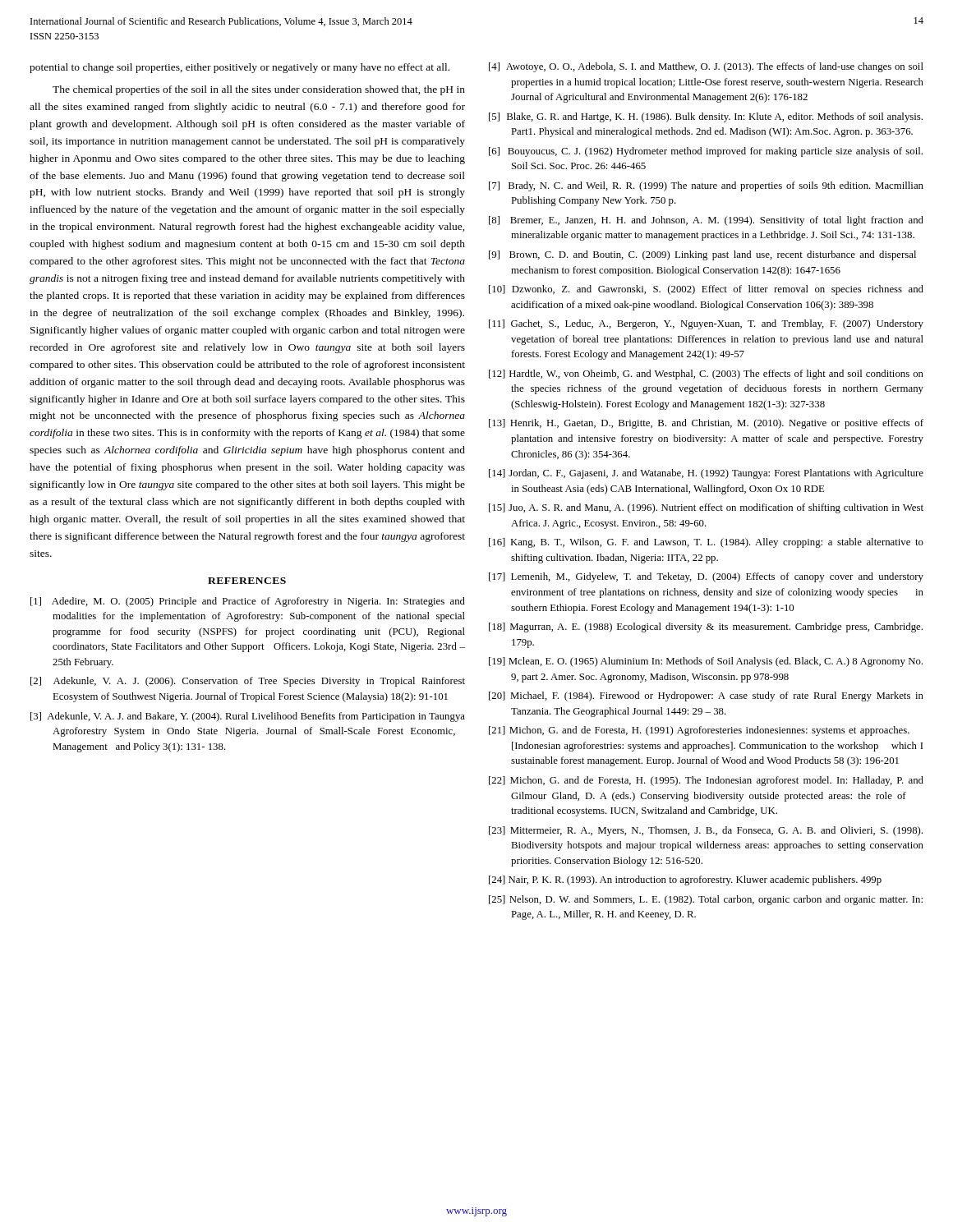
Task: Find the list item that reads "[13] Henrik, H., Gaetan, D., Brigitte, B."
Action: click(x=706, y=439)
